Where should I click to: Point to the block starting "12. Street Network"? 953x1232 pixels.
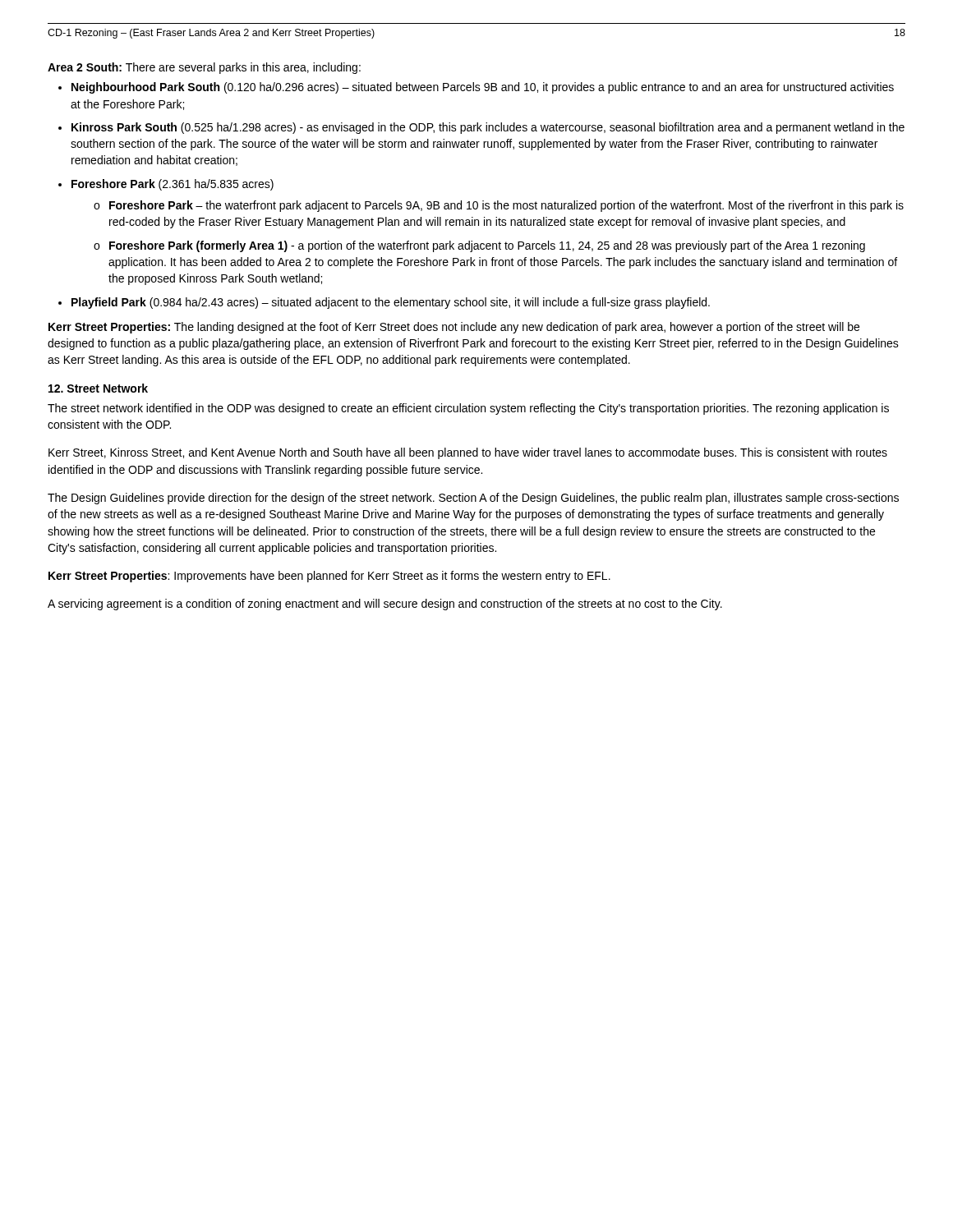98,388
